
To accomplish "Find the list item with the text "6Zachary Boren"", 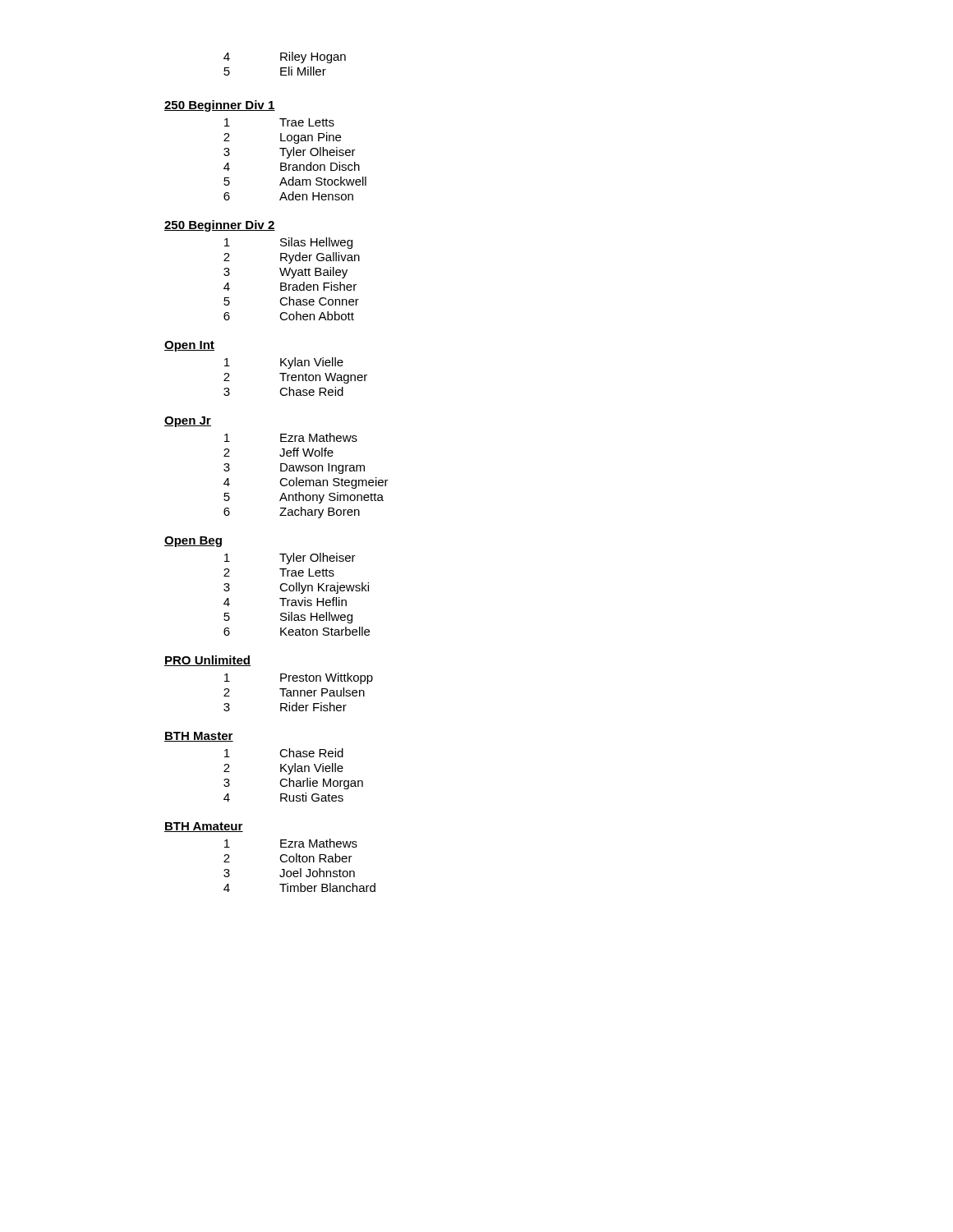I will click(x=292, y=513).
